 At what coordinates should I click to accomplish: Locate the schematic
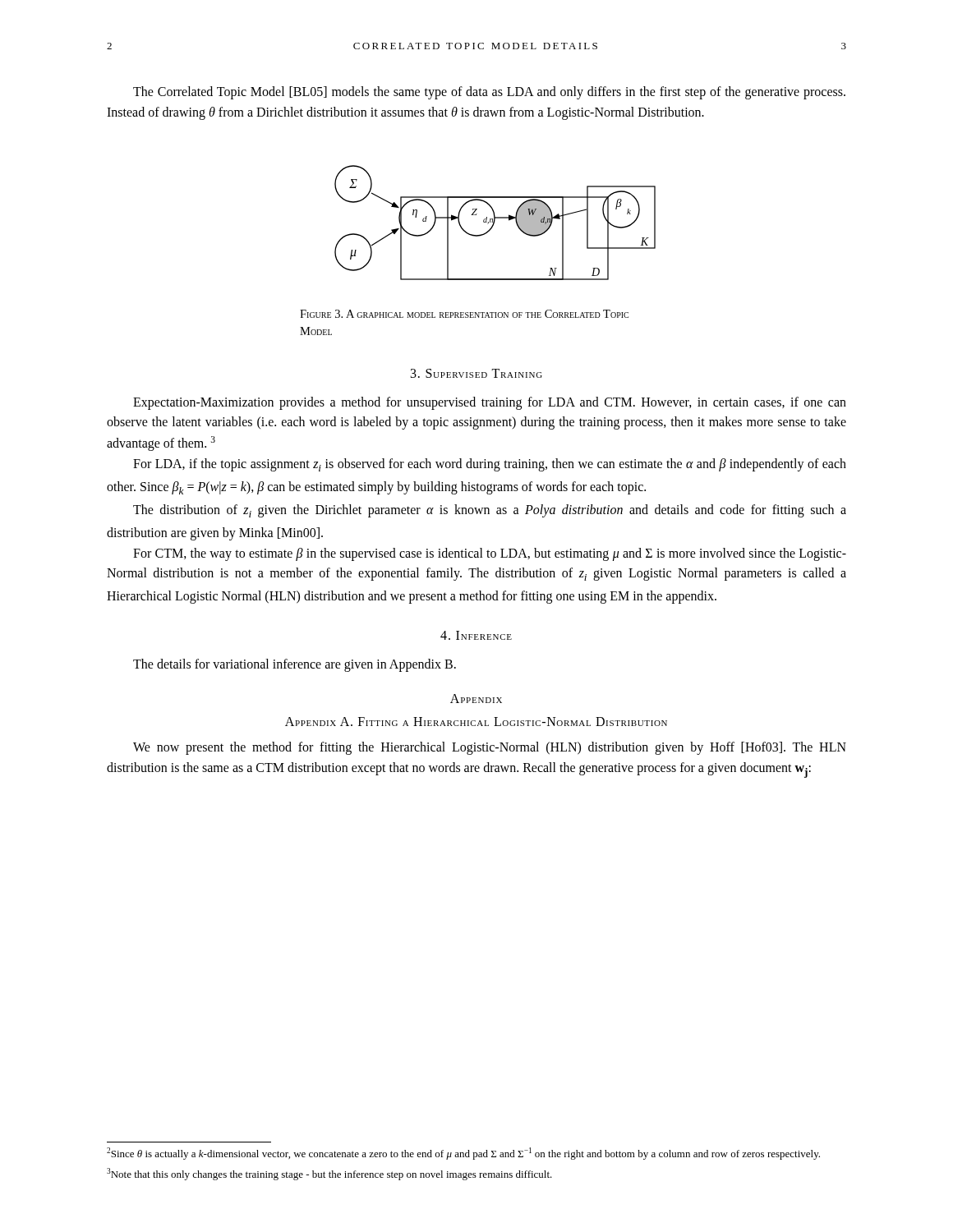(476, 219)
